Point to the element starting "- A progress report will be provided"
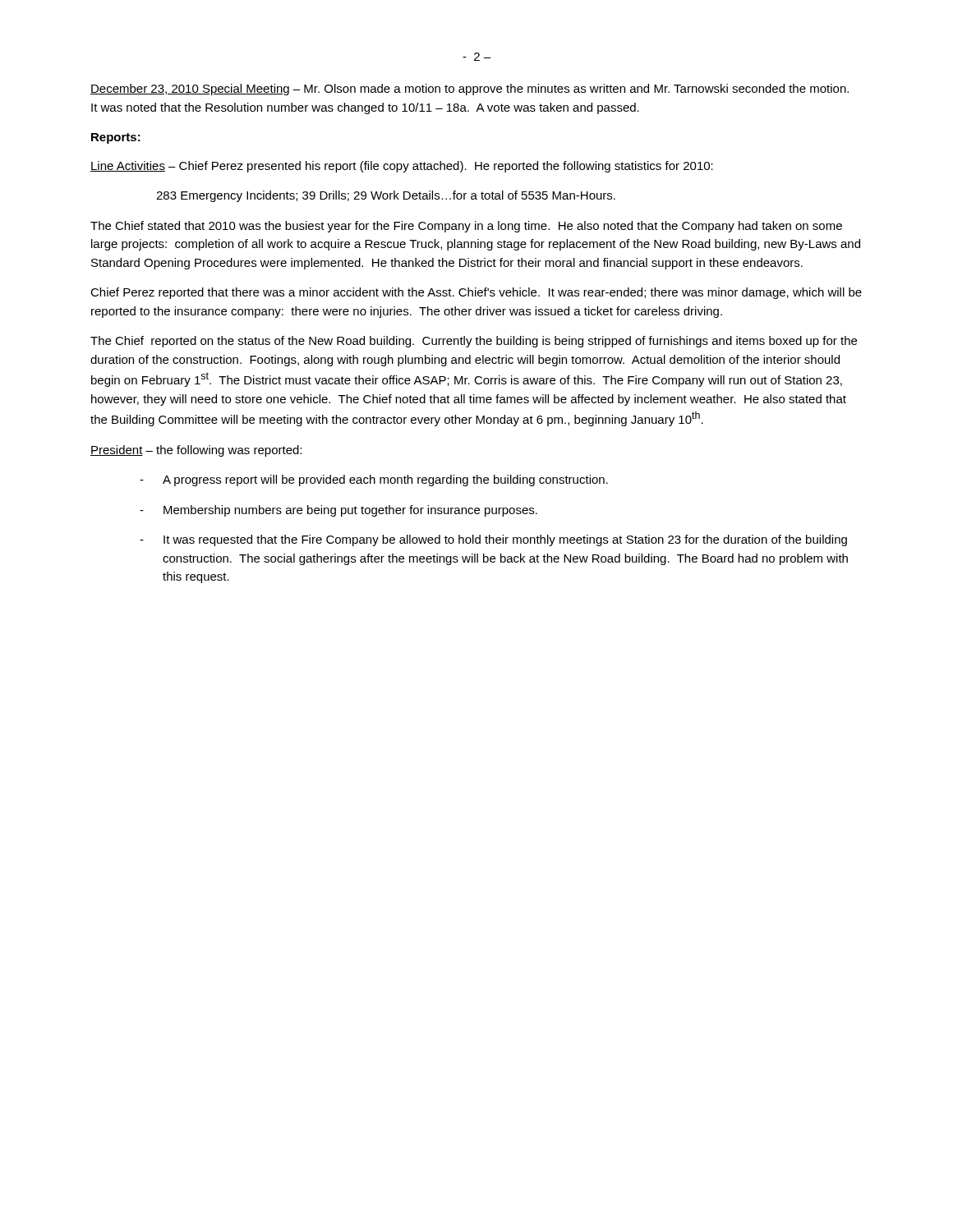The image size is (953, 1232). coord(374,480)
